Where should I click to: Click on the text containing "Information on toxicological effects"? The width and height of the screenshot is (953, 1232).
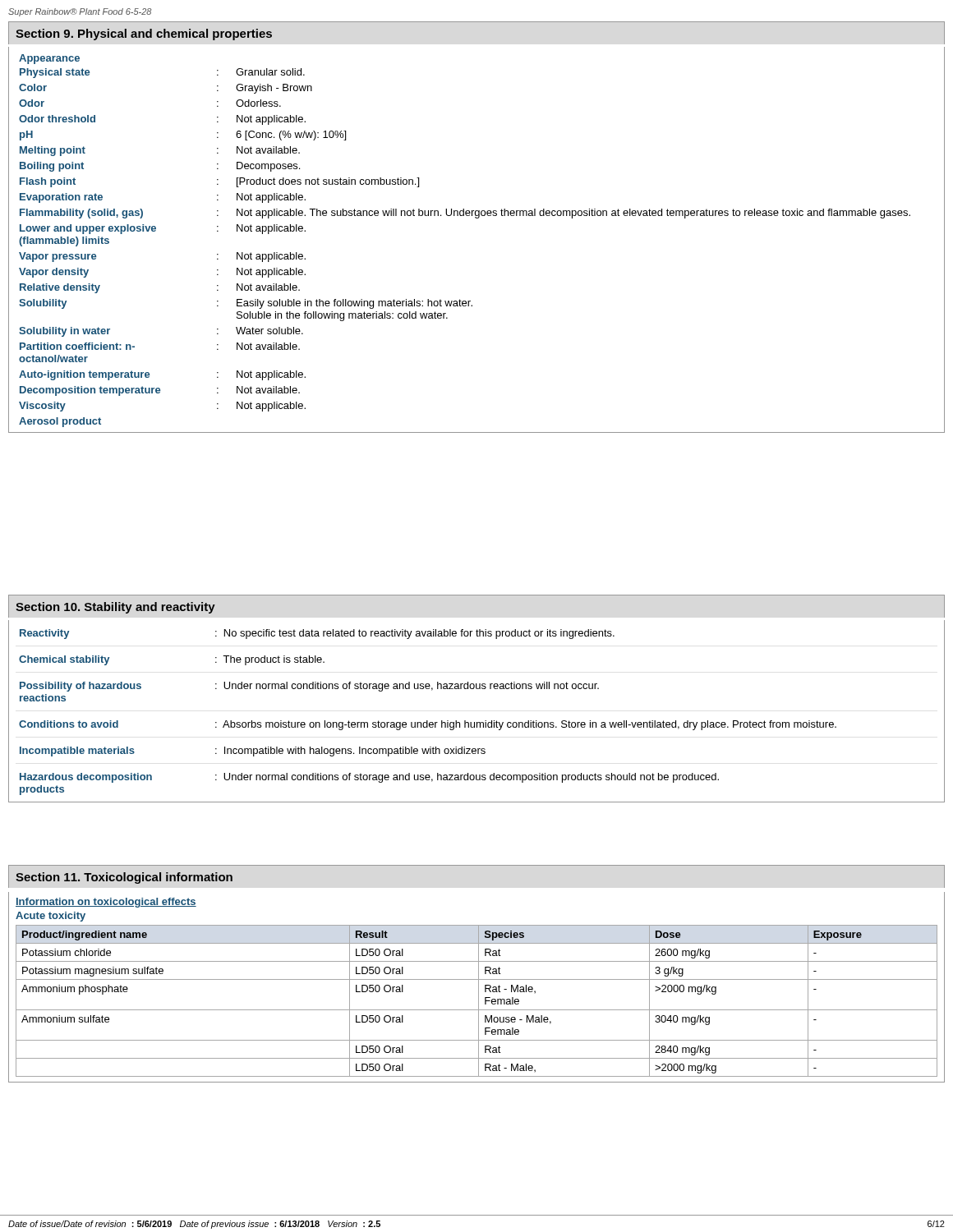coord(106,901)
